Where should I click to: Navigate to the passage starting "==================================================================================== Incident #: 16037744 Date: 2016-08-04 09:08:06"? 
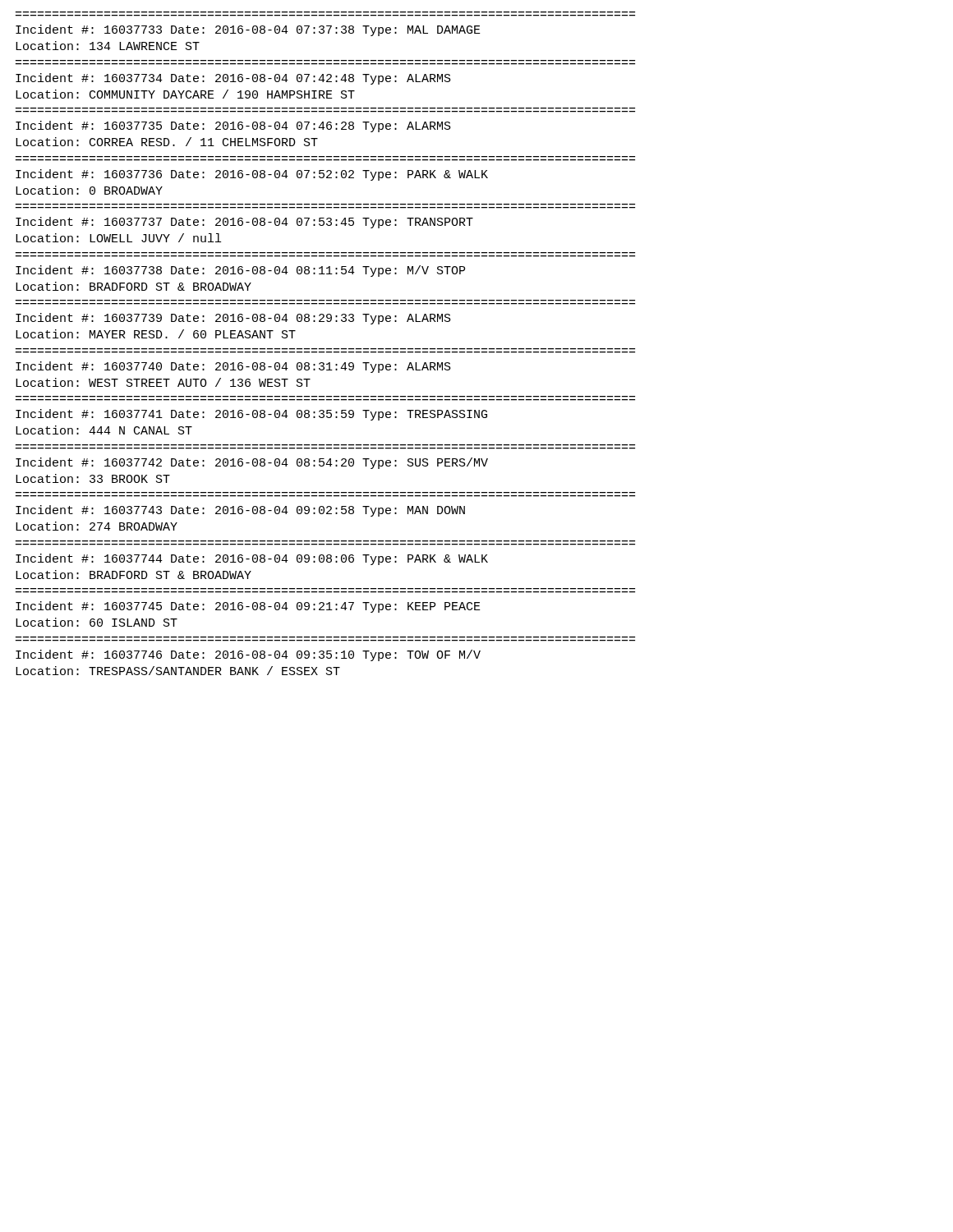pyautogui.click(x=476, y=561)
